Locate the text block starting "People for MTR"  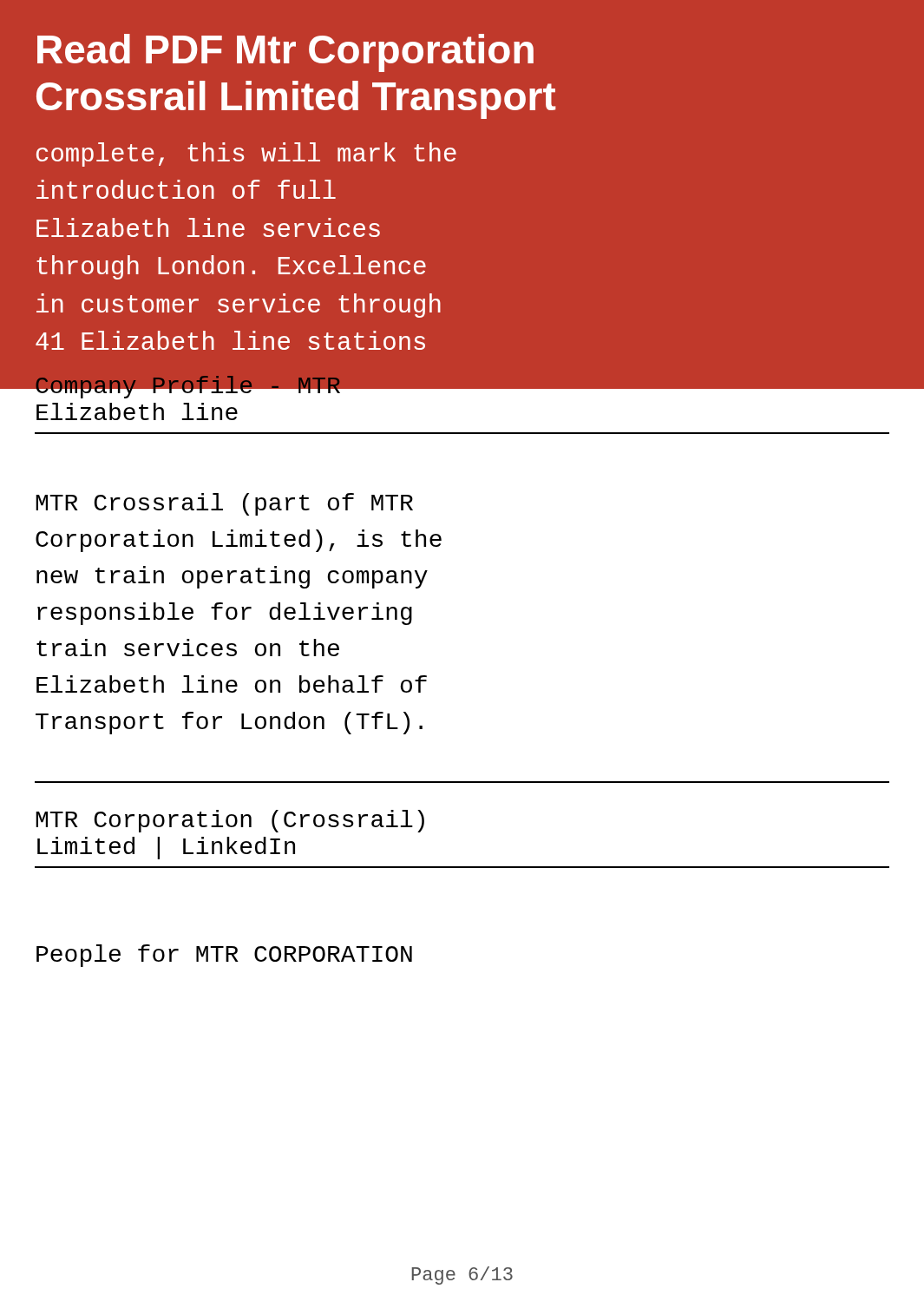click(x=224, y=956)
